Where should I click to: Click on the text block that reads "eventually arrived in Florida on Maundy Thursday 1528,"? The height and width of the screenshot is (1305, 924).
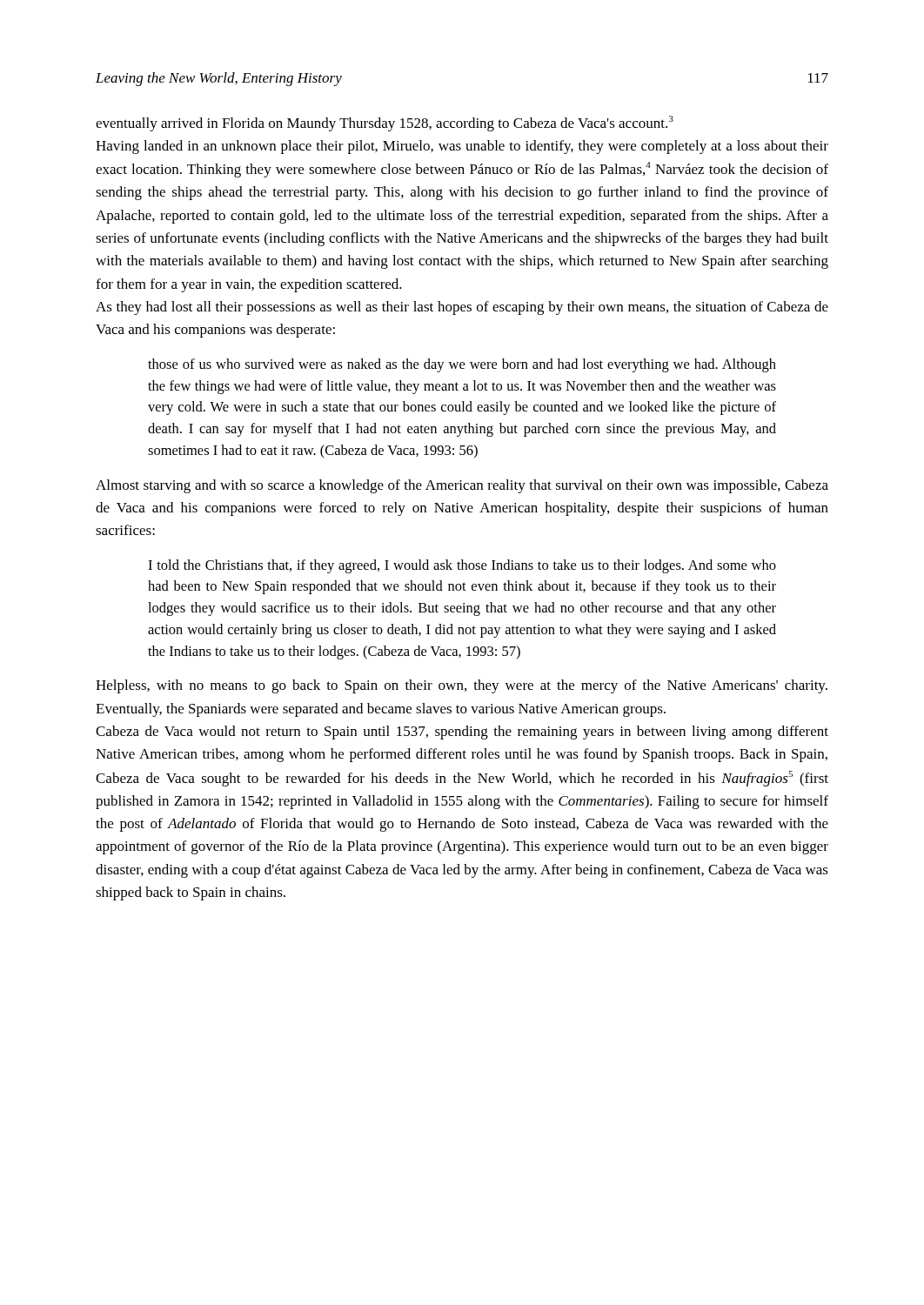(x=462, y=123)
